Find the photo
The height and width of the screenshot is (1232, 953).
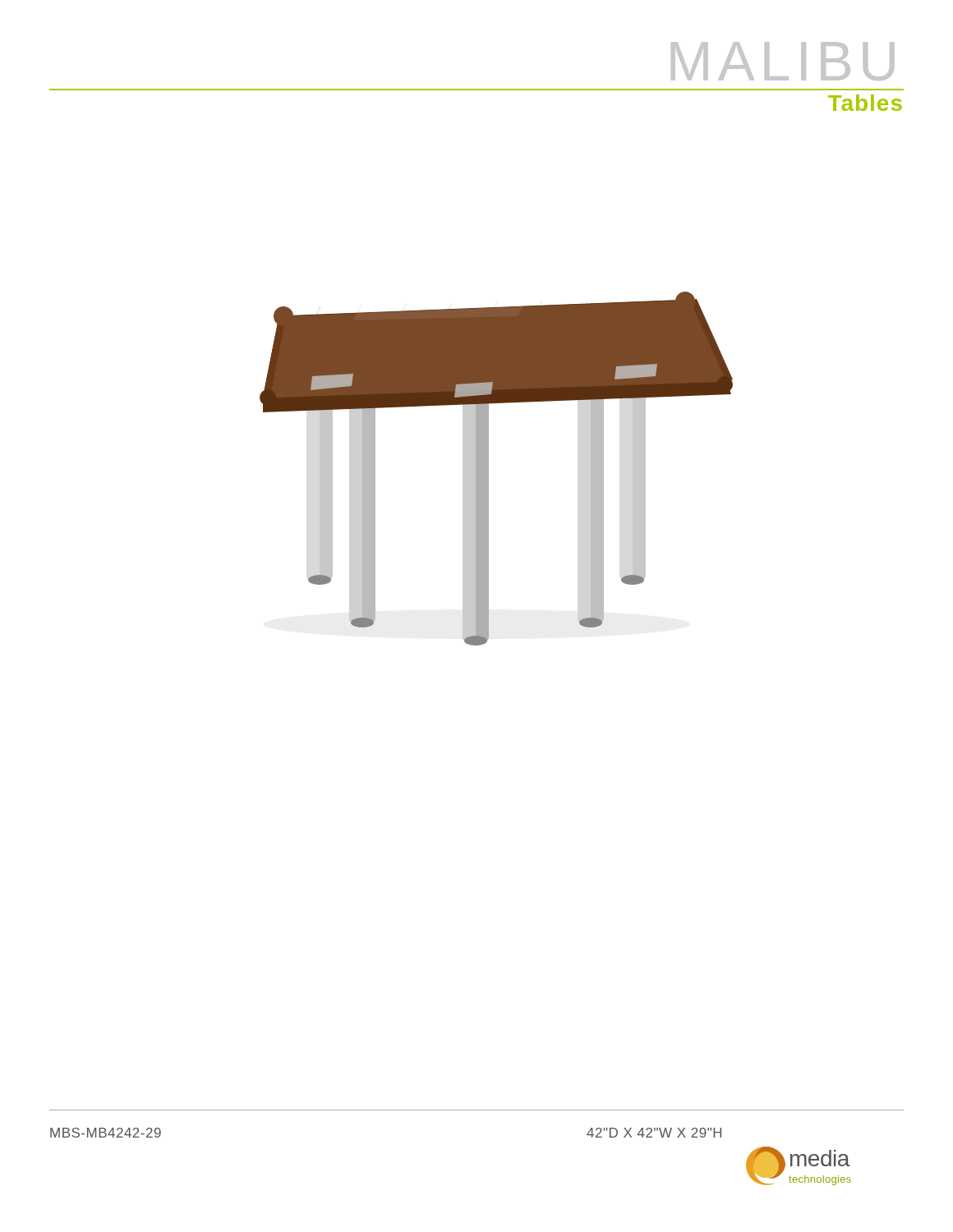coord(476,411)
